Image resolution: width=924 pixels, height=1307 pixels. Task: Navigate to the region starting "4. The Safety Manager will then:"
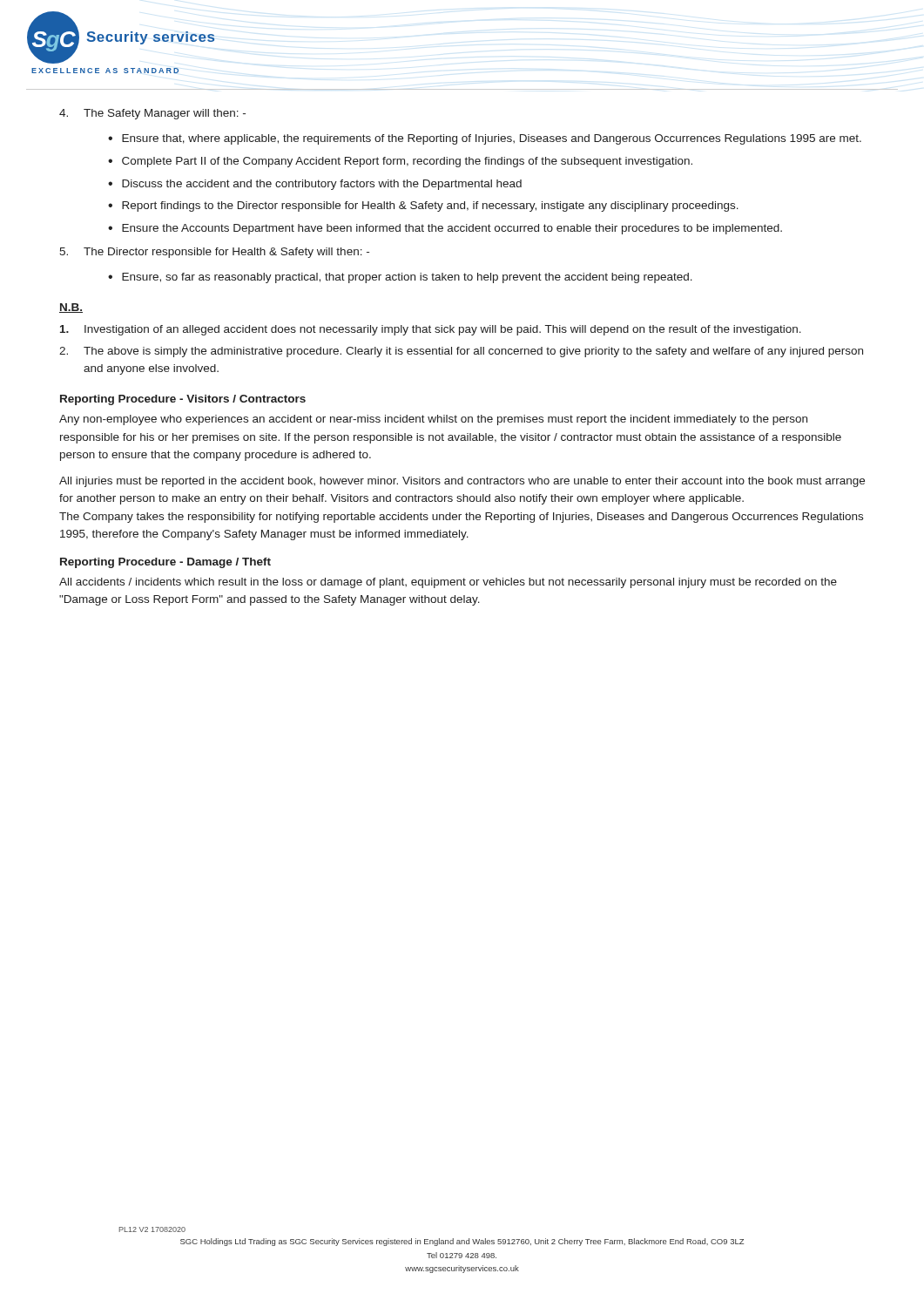[x=152, y=114]
